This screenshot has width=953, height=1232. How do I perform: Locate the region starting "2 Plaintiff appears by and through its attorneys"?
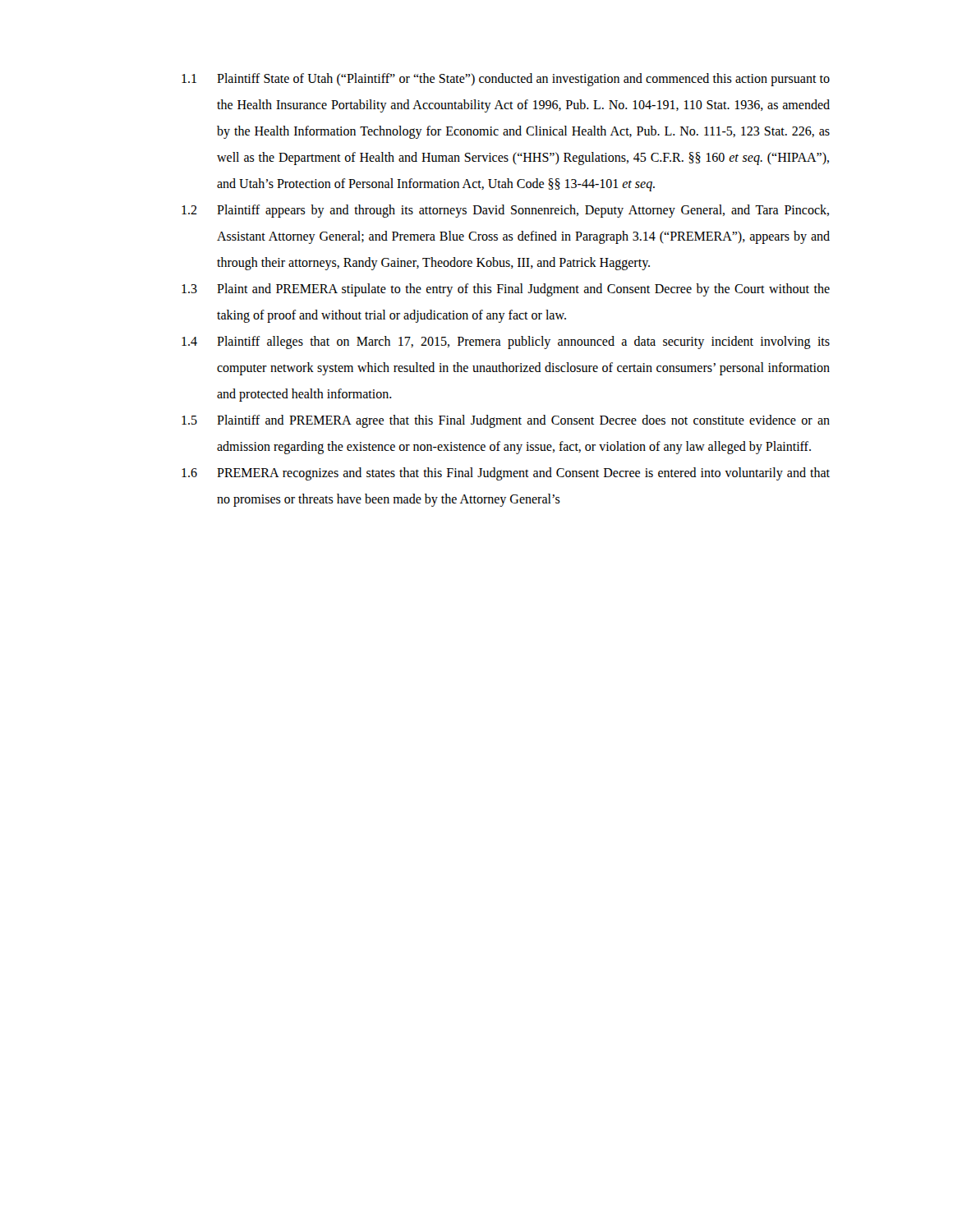click(x=476, y=237)
